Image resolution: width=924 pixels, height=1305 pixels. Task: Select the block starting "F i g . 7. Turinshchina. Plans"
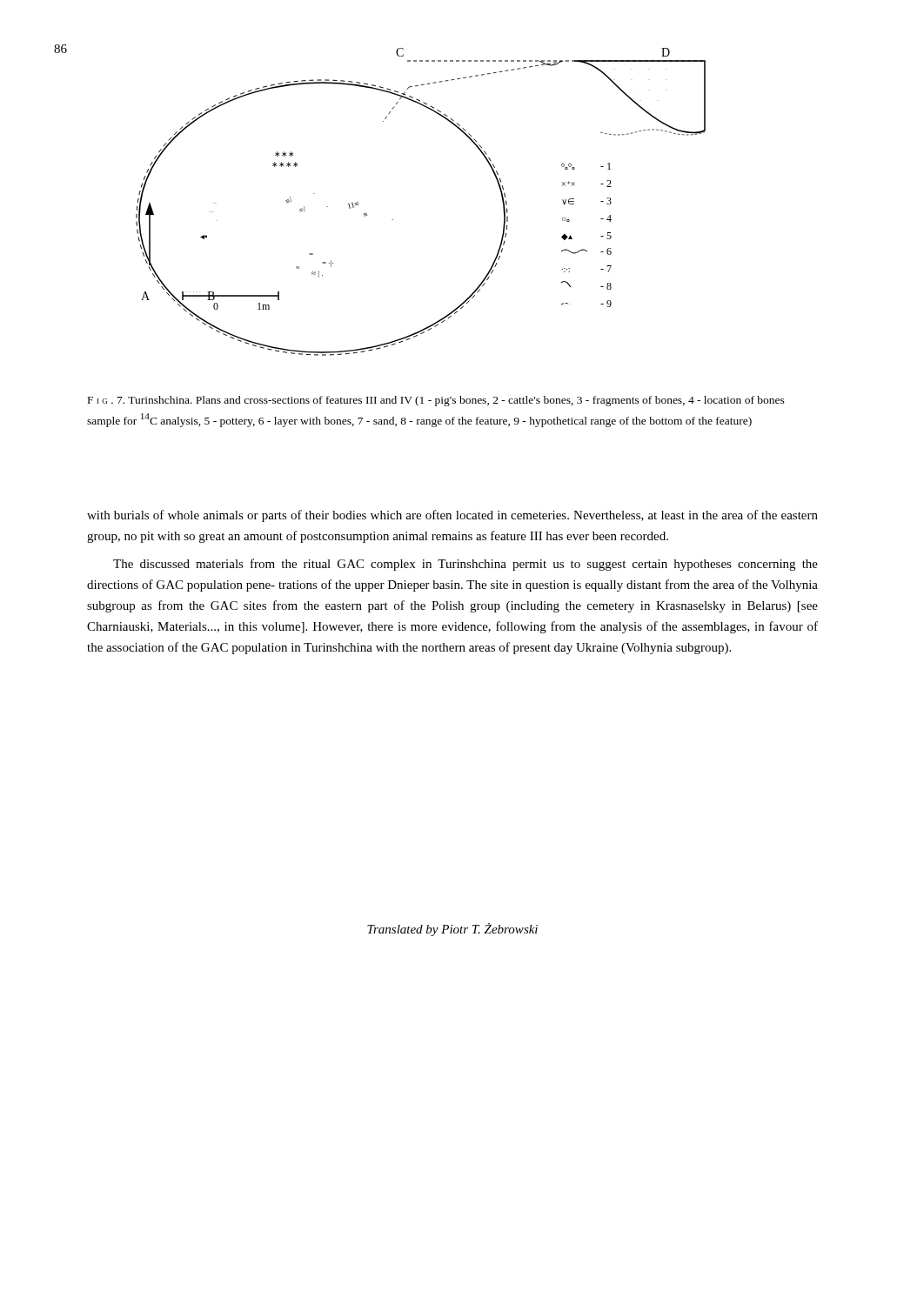[436, 410]
